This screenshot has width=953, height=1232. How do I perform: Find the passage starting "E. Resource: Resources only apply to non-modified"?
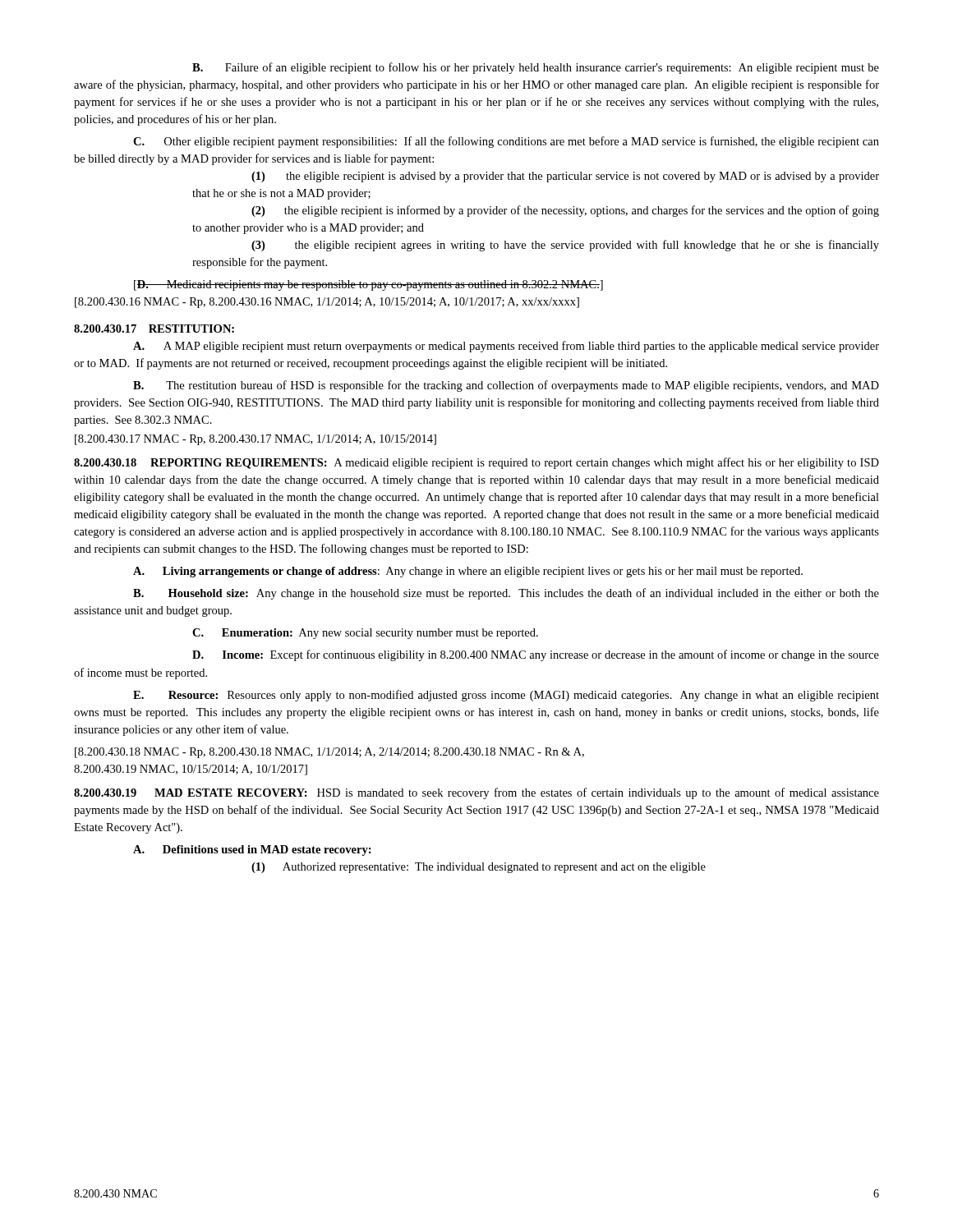(x=476, y=712)
